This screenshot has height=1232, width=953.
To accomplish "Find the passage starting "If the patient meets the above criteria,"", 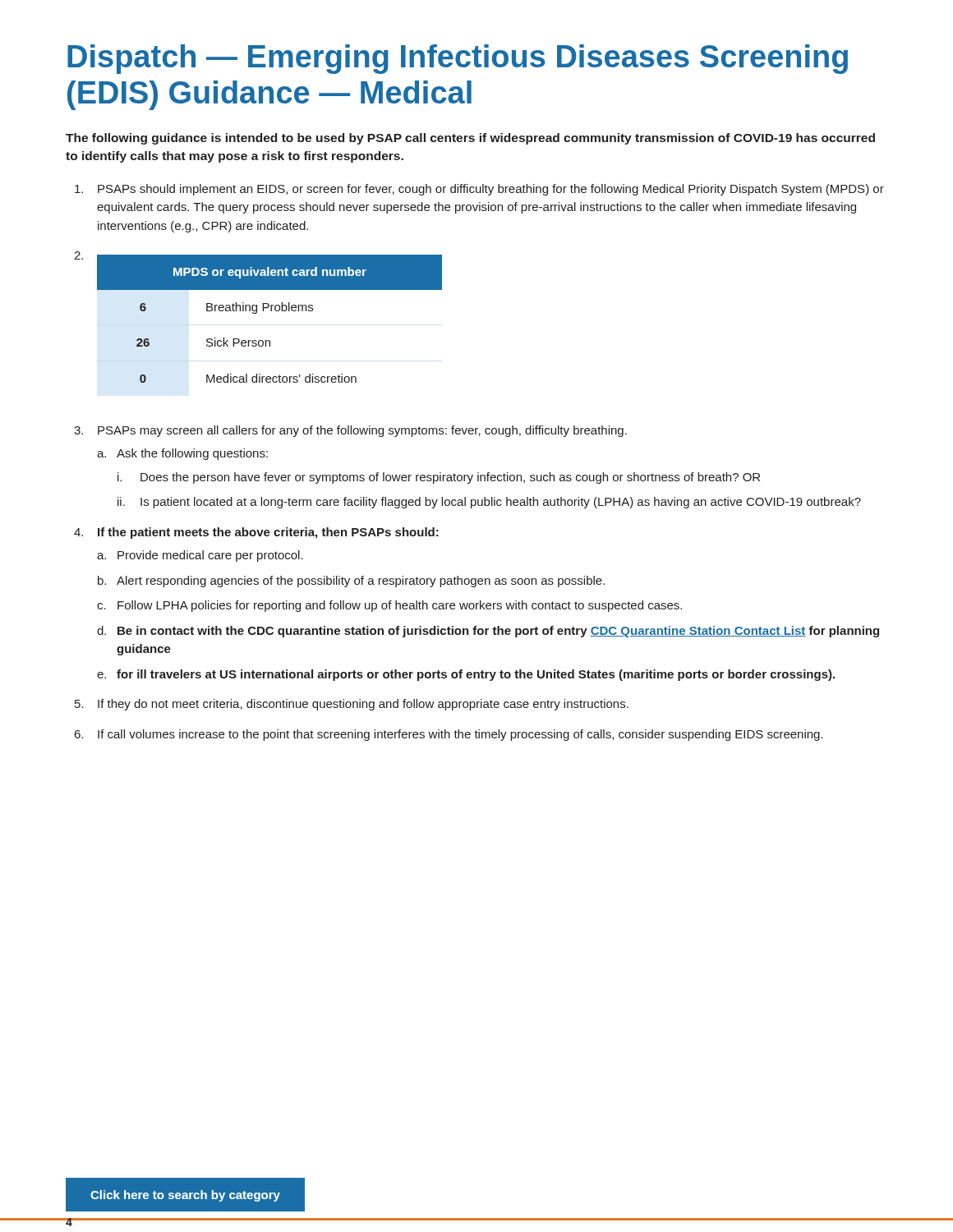I will tap(492, 604).
